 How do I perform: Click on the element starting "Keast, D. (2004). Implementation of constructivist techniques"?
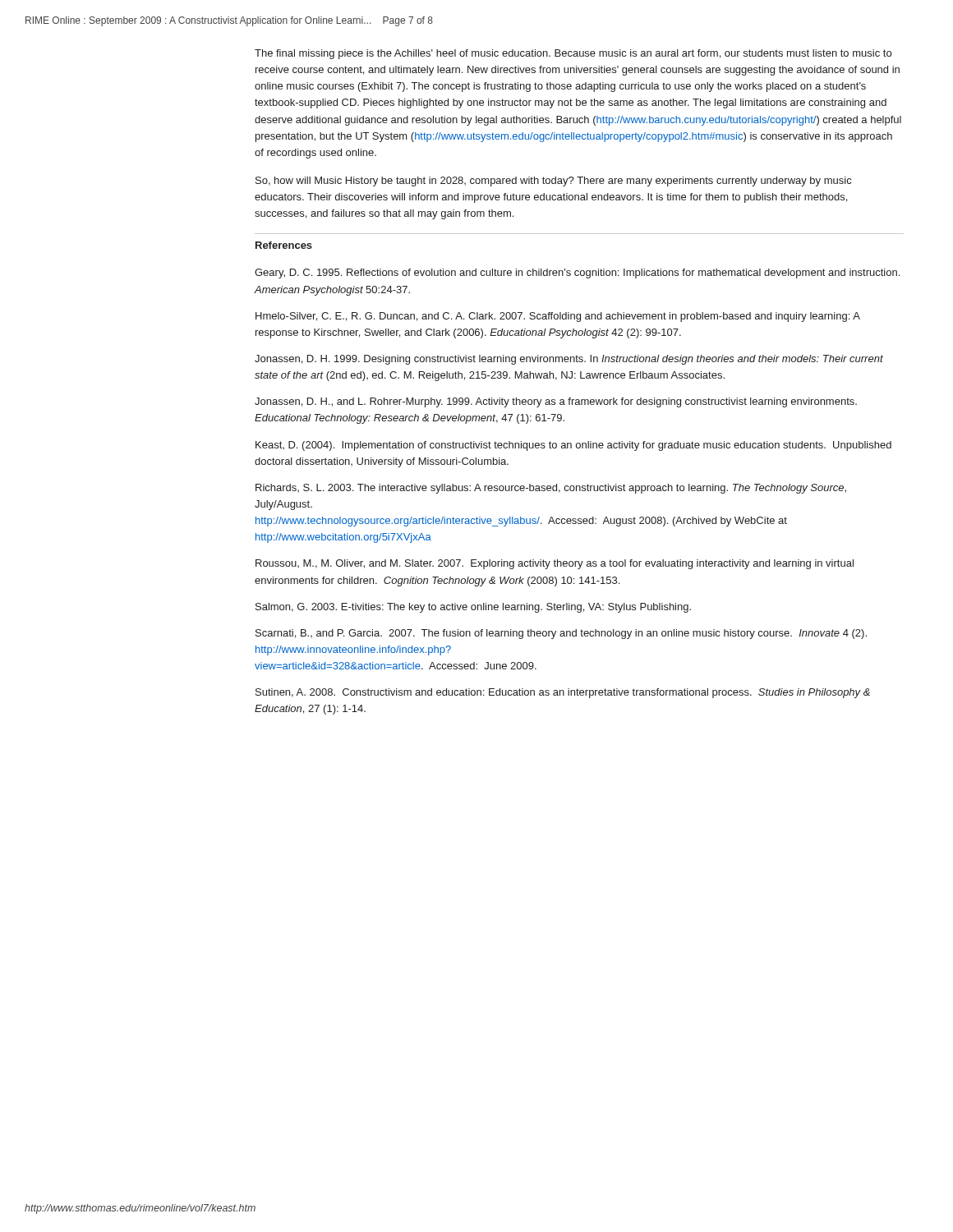pos(573,453)
